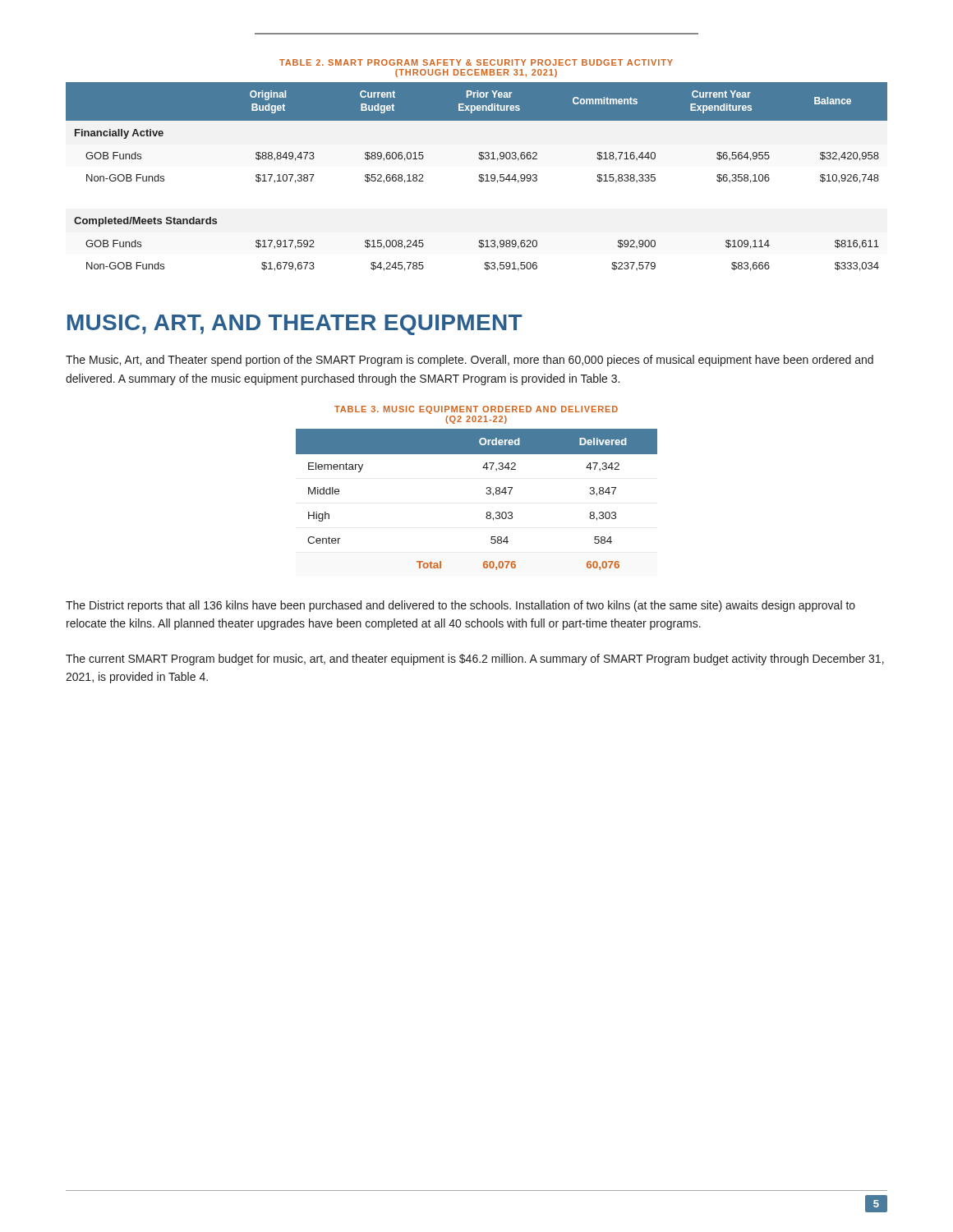Find the caption with the text "TABLE 3. MUSIC EQUIPMENT"
The width and height of the screenshot is (953, 1232).
click(x=476, y=414)
